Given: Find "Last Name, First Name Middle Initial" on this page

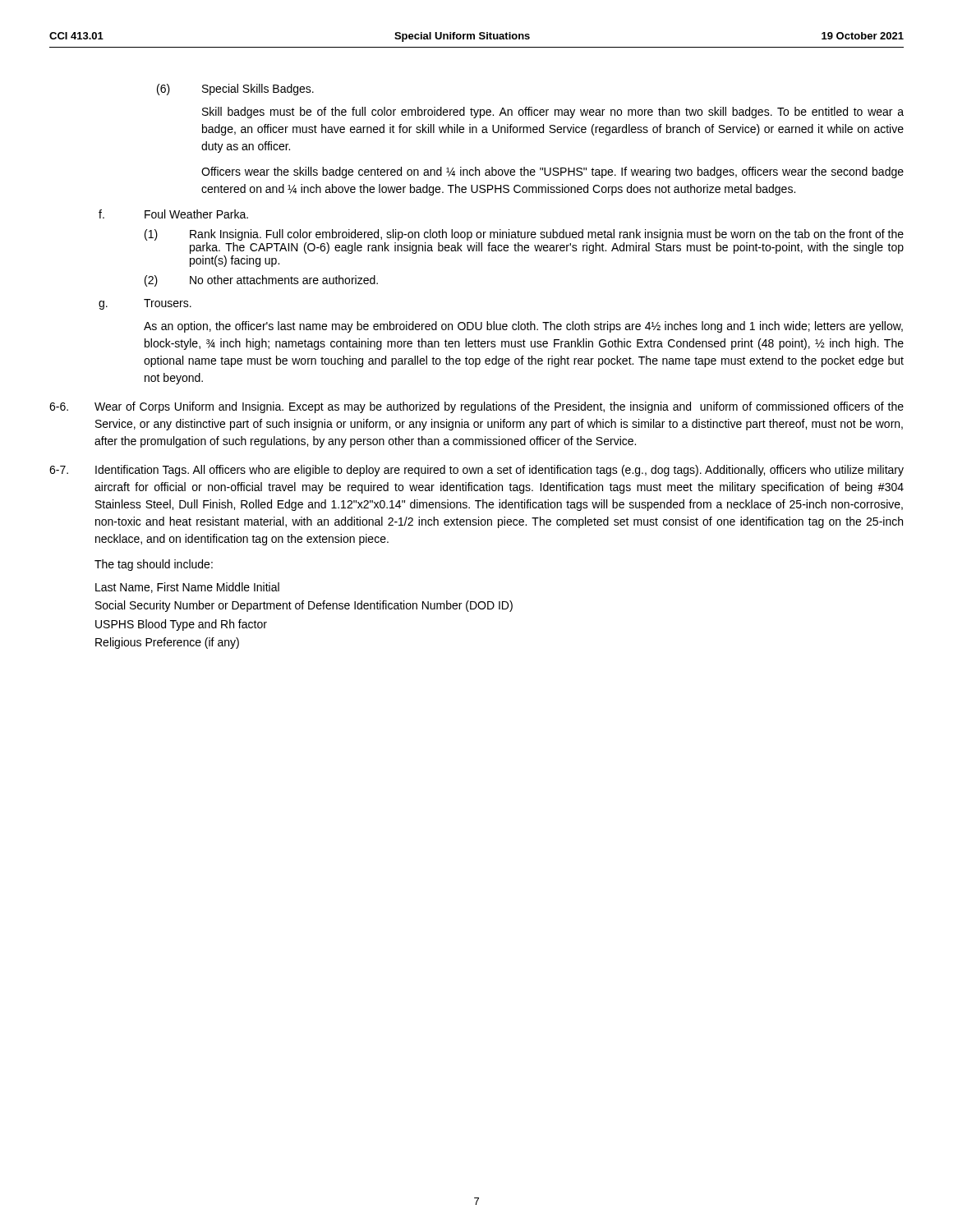Looking at the screenshot, I should click(x=187, y=587).
